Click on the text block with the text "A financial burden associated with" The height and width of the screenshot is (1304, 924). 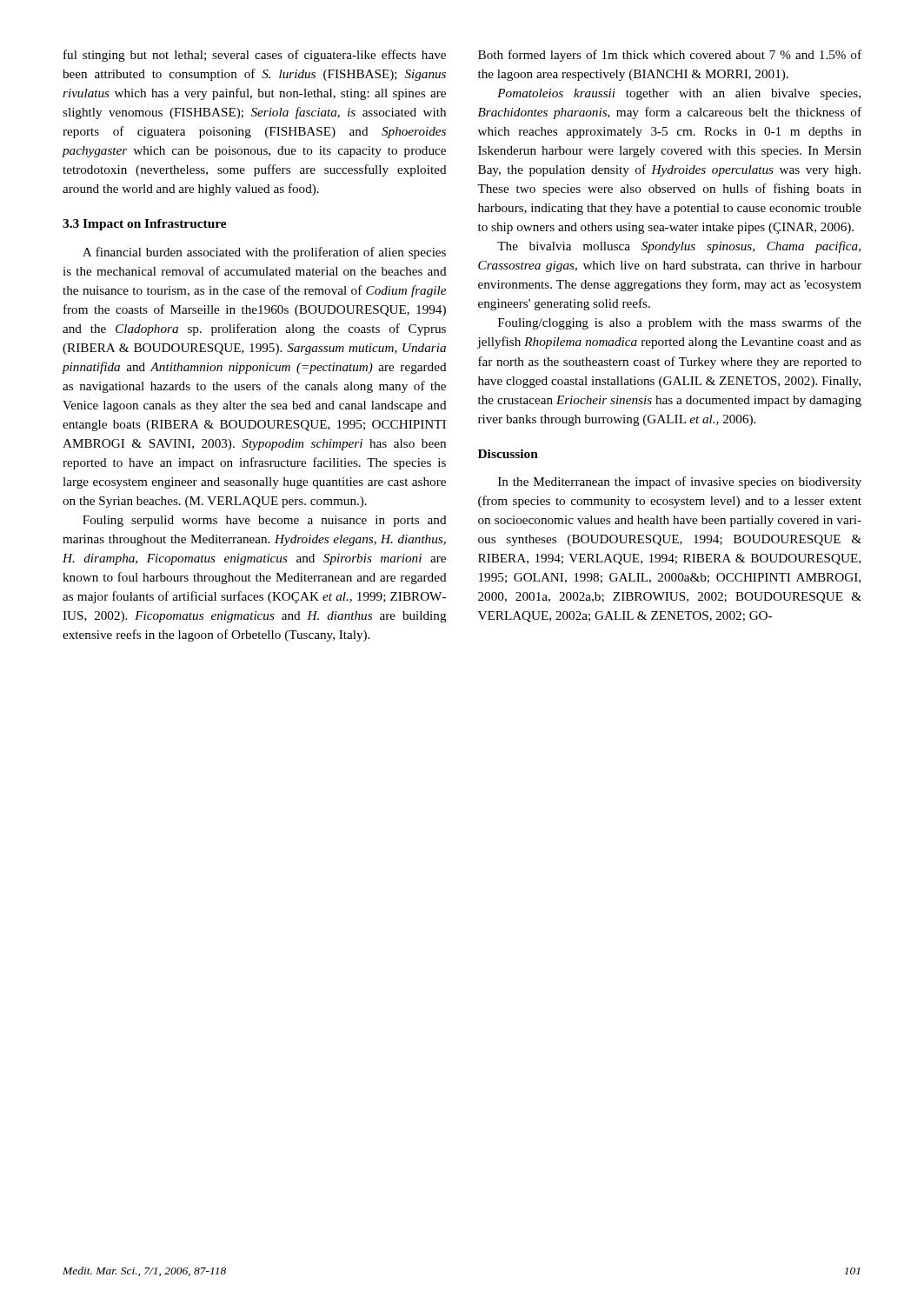(x=254, y=376)
